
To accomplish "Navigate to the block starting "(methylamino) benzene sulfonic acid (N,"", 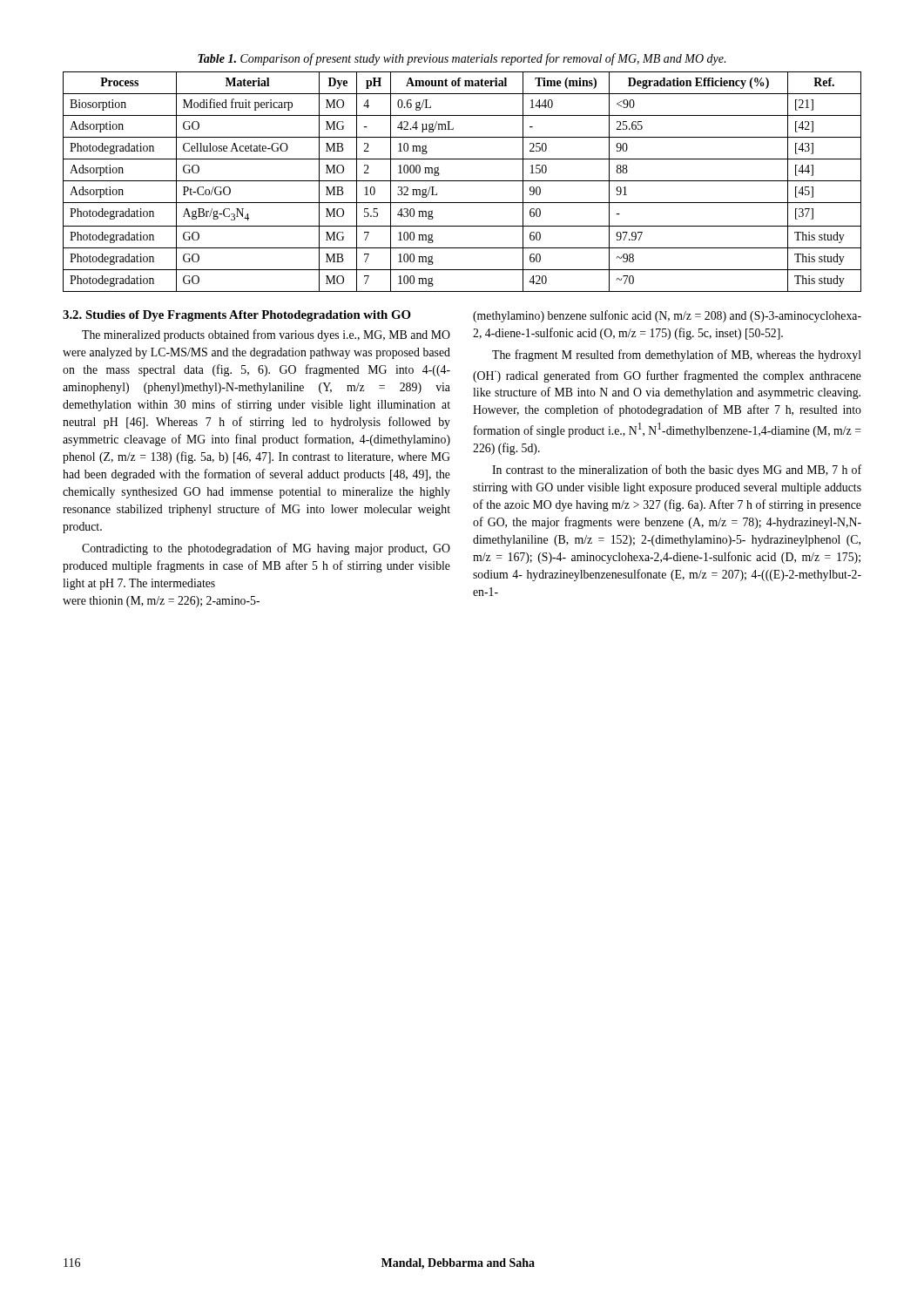I will [667, 454].
